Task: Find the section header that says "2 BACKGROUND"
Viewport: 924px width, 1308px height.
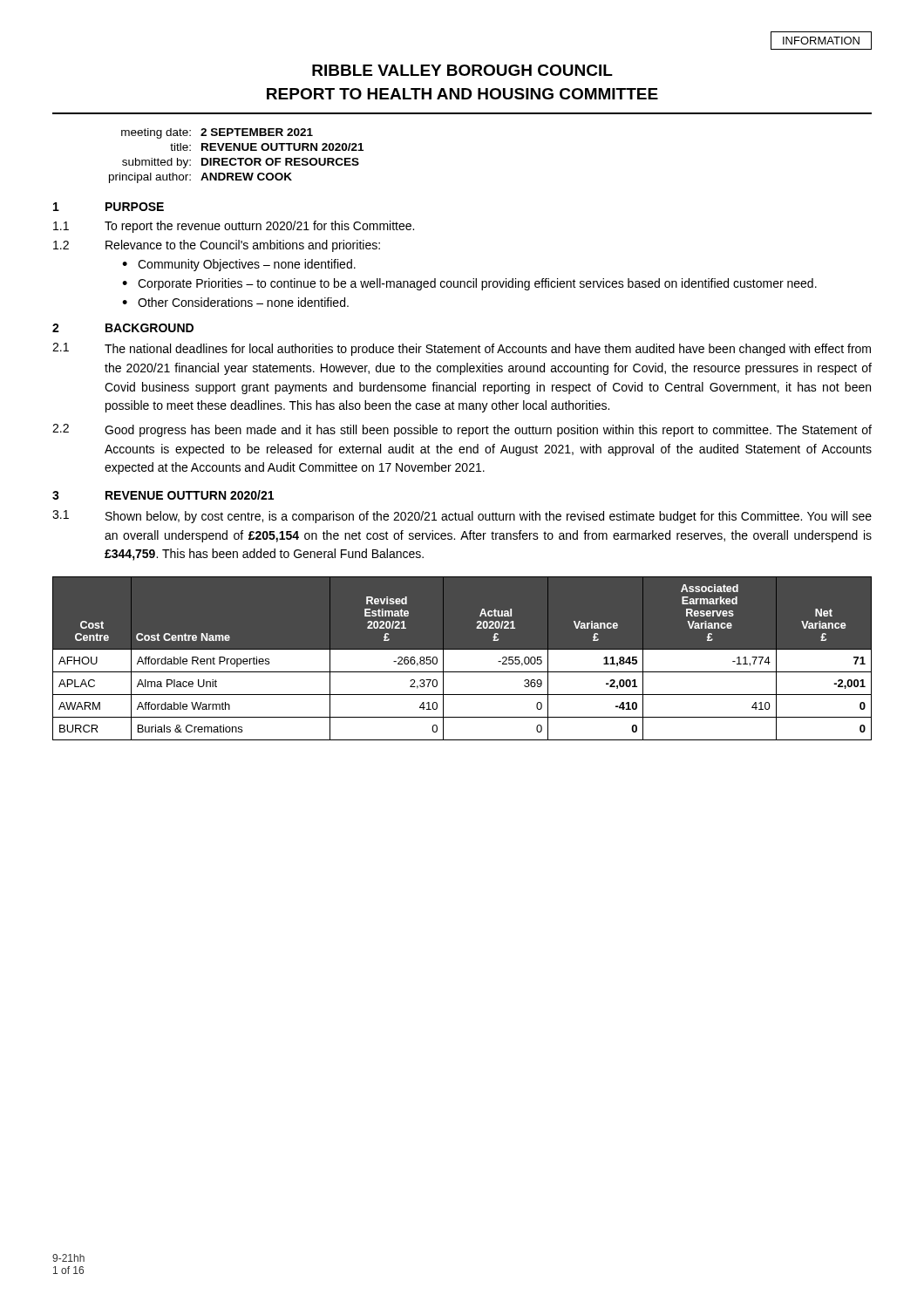Action: click(123, 328)
